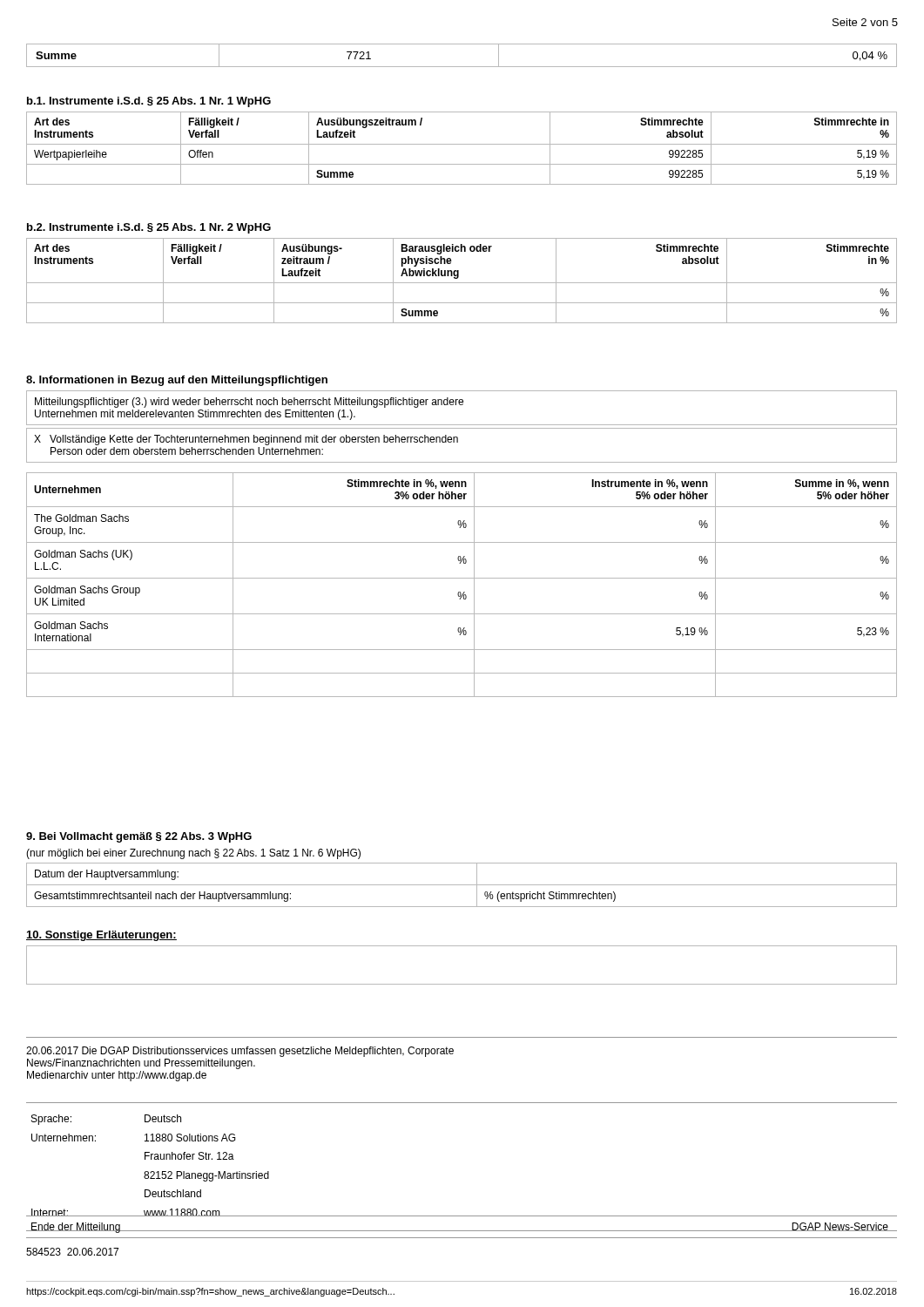This screenshot has height=1307, width=924.
Task: Where is the passage that starts "Sprache: Unternehmen: Internet: Deutsch 11880"?
Action: tap(148, 1166)
